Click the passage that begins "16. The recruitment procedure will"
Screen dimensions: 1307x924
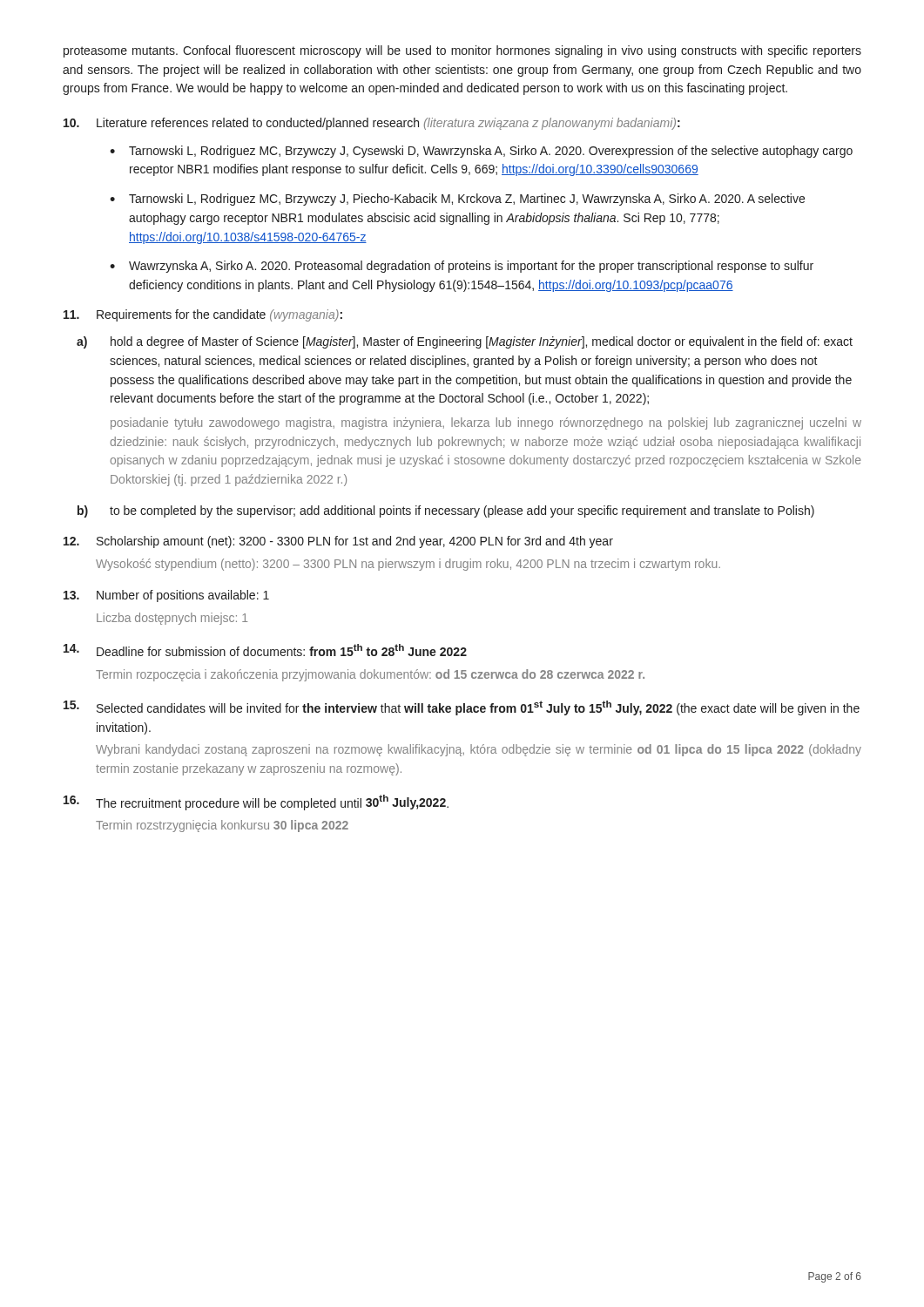click(256, 802)
